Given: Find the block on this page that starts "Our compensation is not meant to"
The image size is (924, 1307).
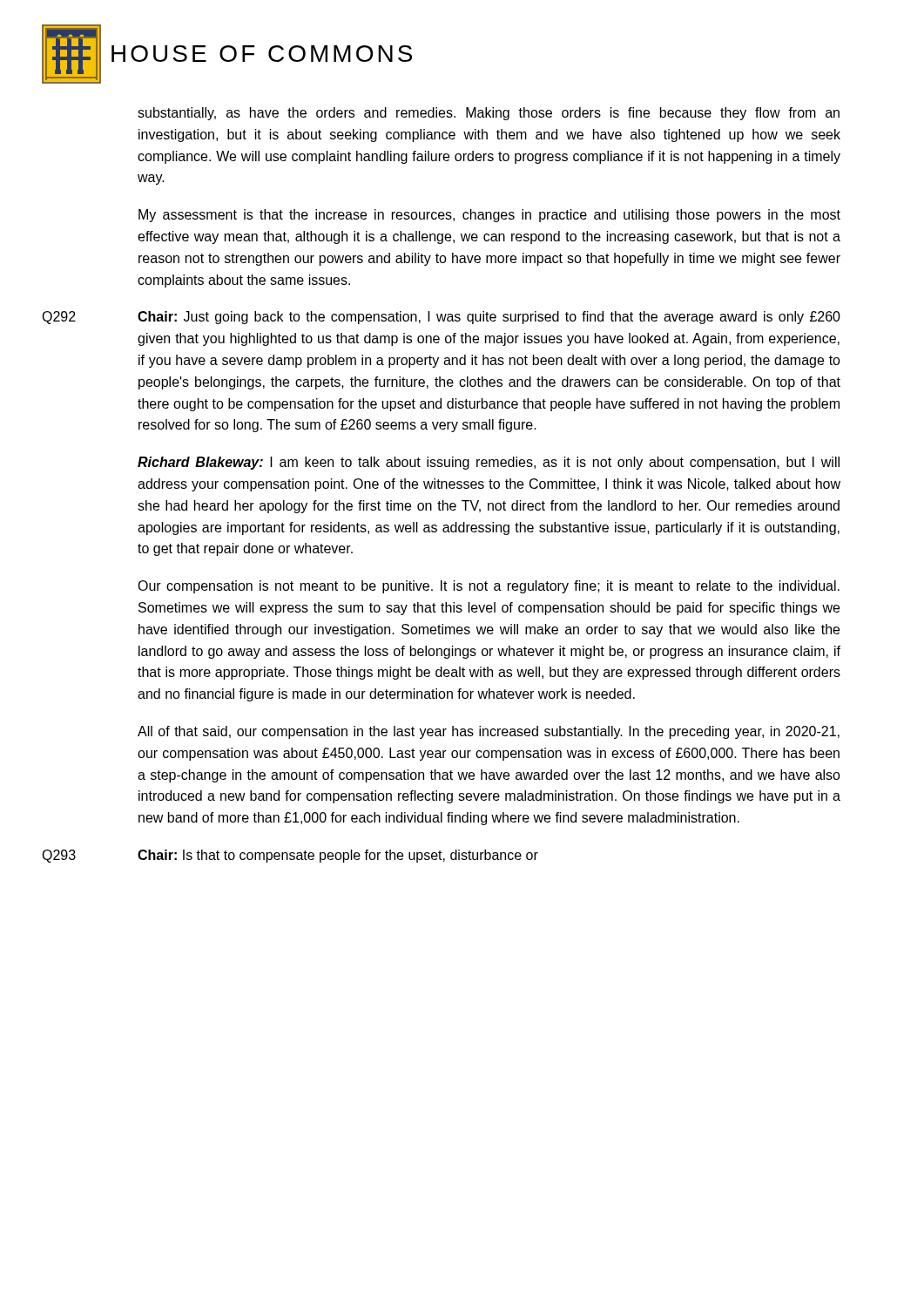Looking at the screenshot, I should coord(489,640).
